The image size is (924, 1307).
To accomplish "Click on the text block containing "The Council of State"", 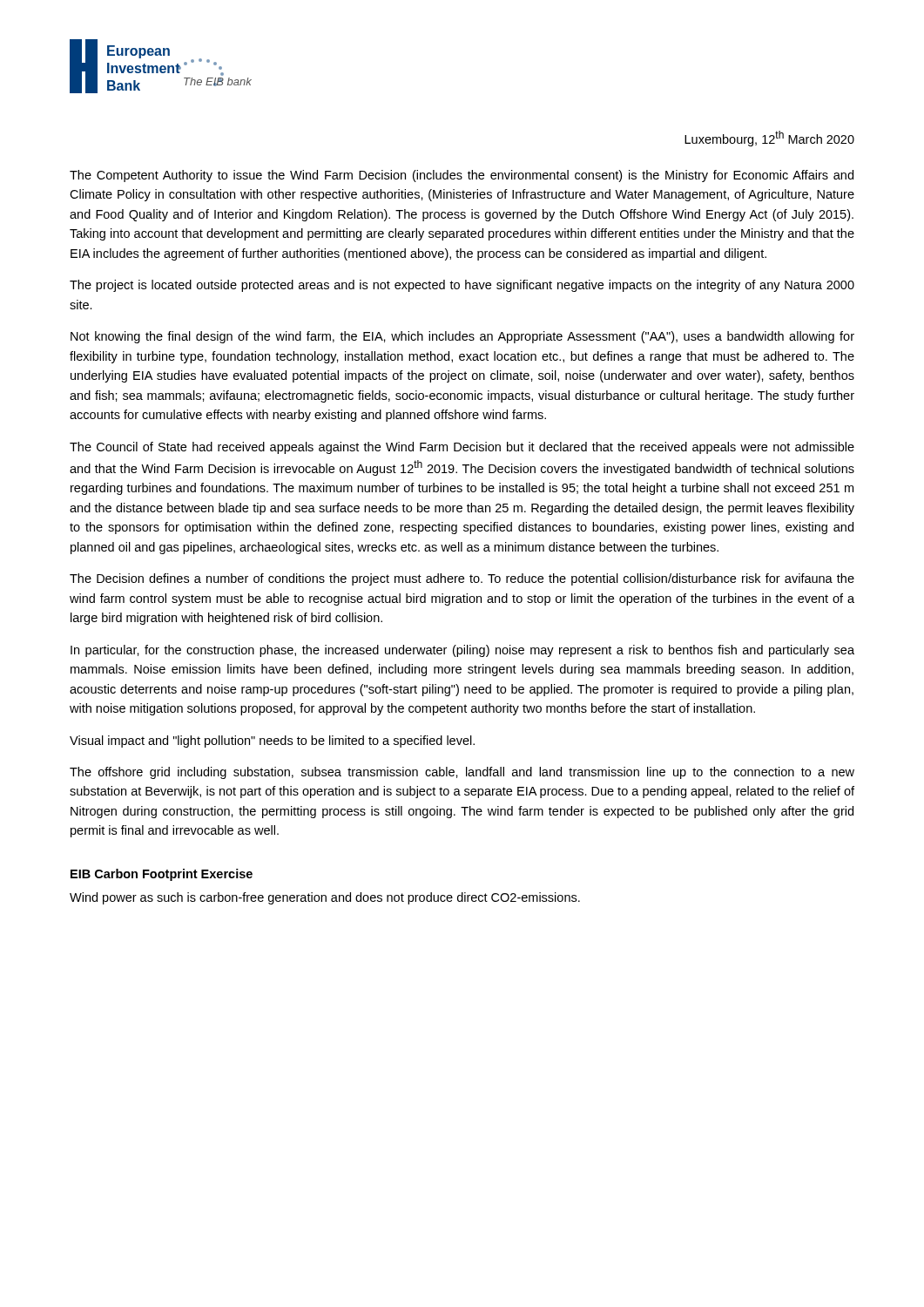I will coord(462,497).
